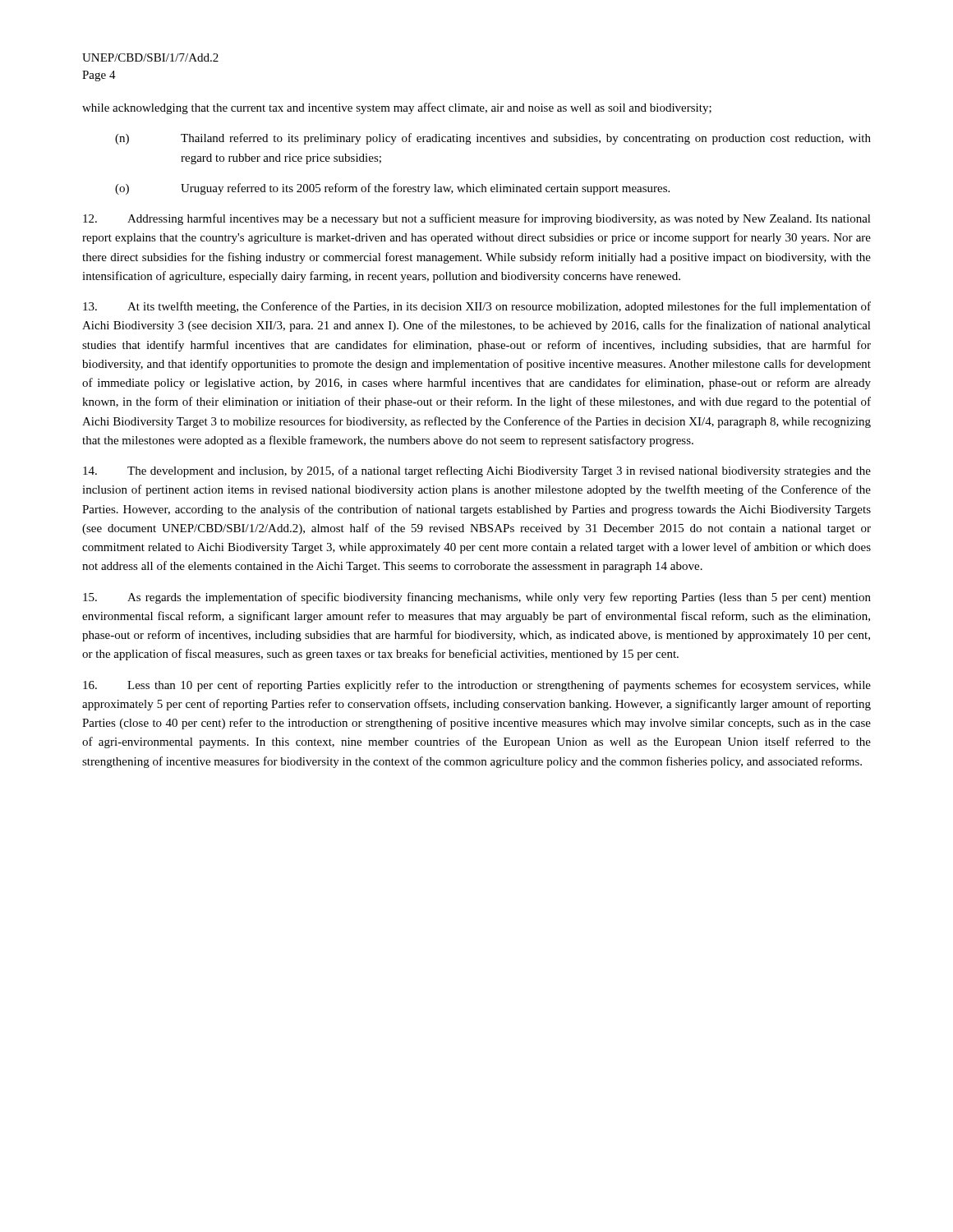Locate the text block that reads "while acknowledging that the current"
The image size is (953, 1232).
click(397, 108)
